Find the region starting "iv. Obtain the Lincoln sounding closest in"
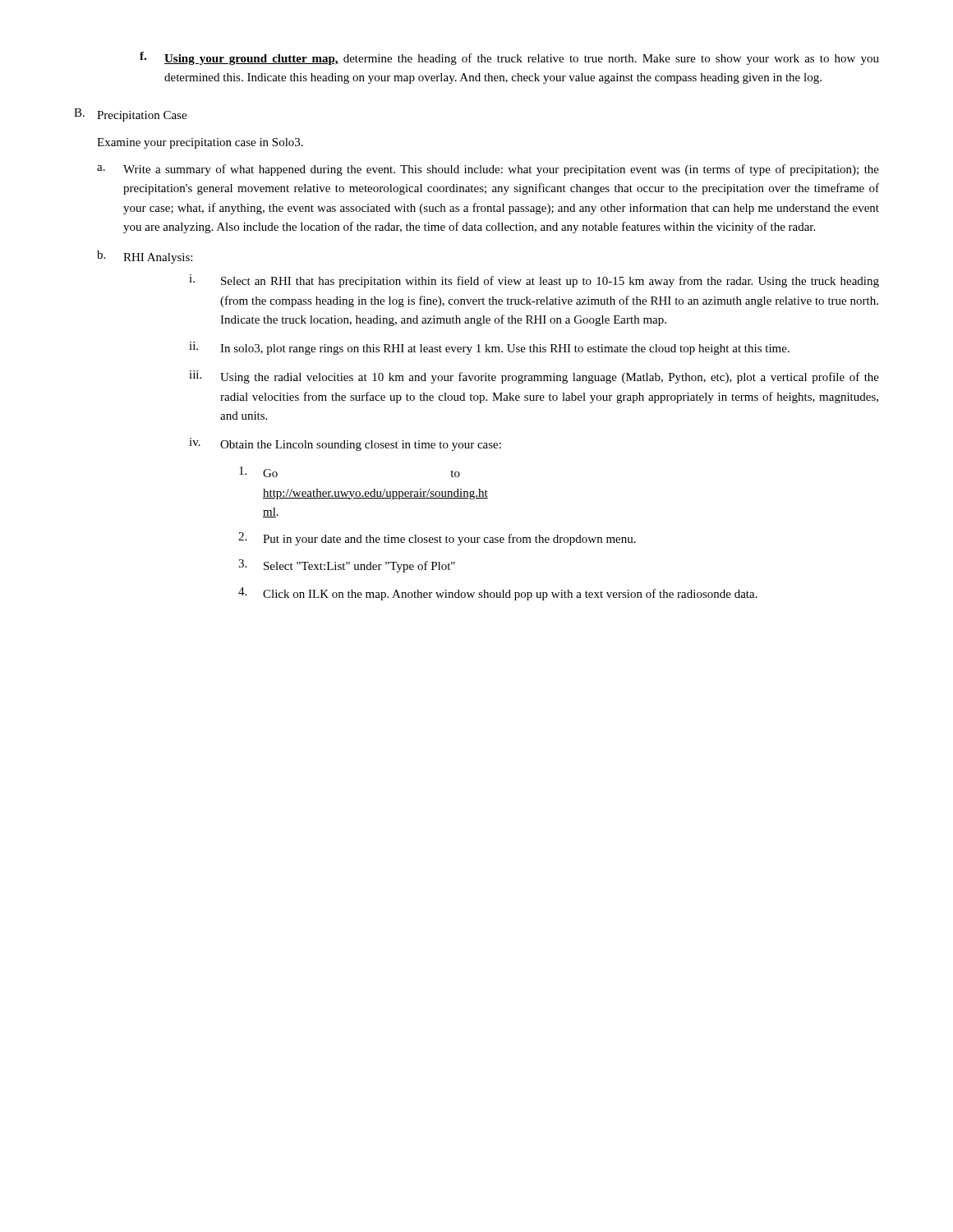 click(345, 444)
